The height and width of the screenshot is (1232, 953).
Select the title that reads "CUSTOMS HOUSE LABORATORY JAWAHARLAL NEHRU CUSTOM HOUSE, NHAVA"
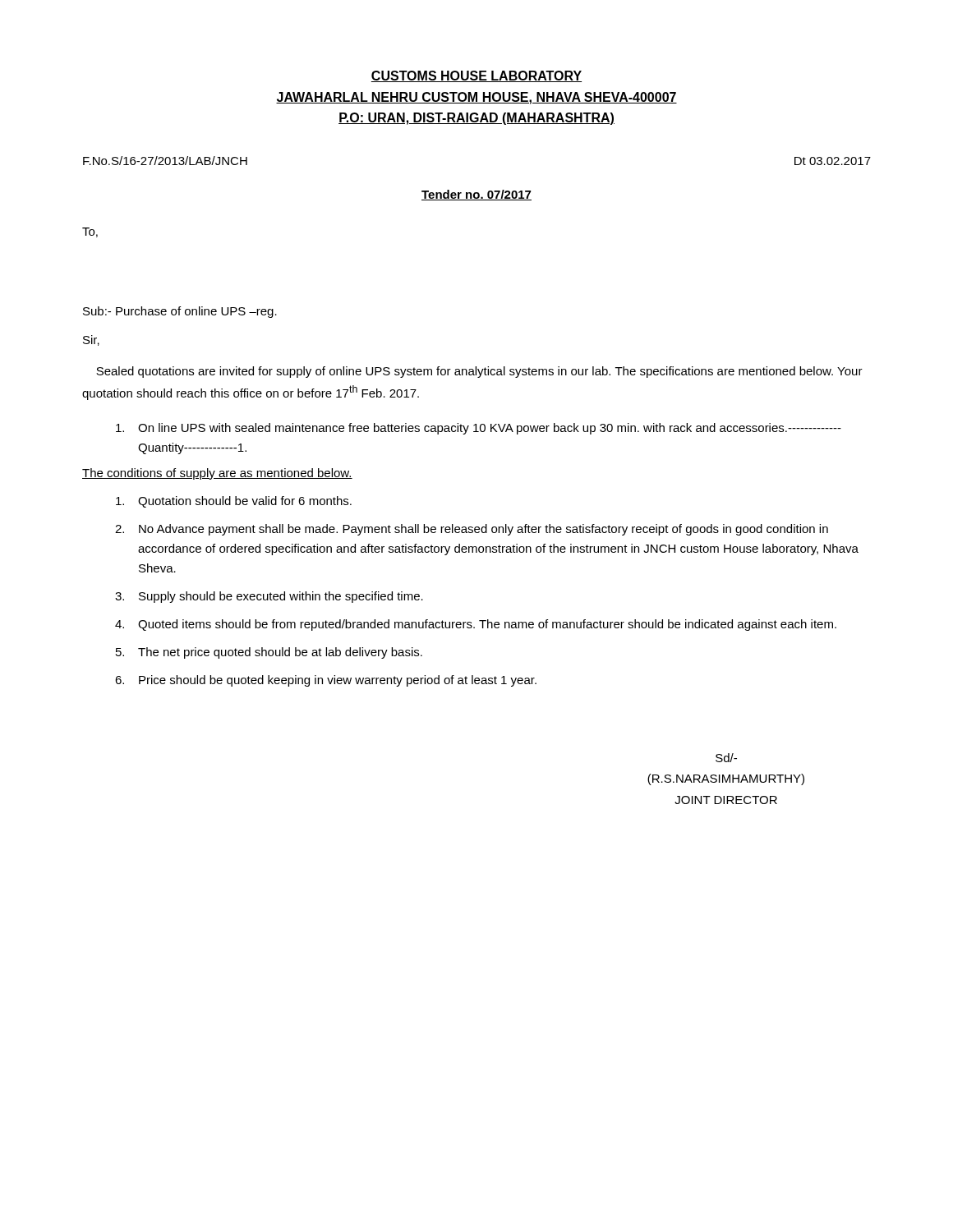[x=476, y=97]
